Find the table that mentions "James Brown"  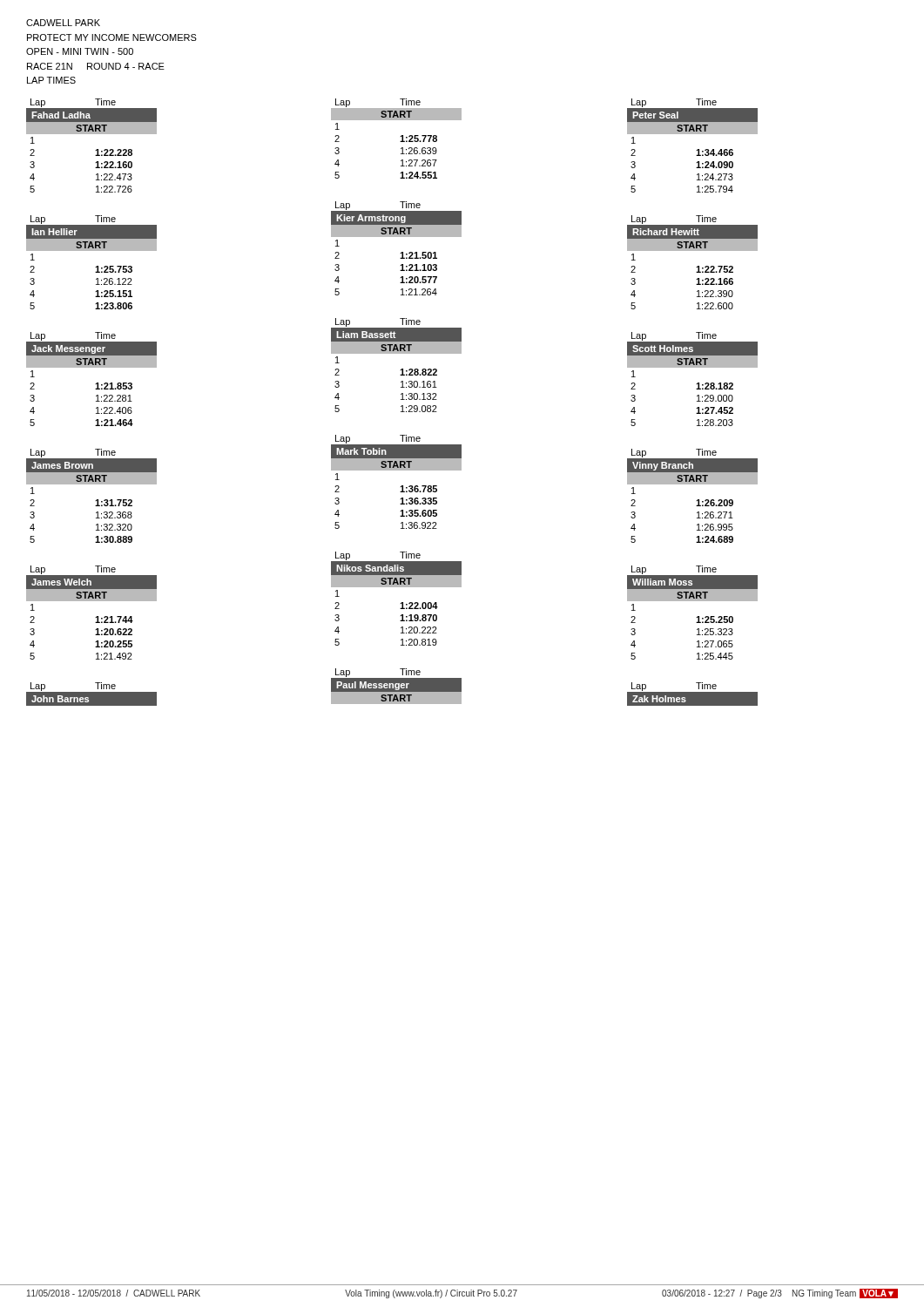[x=100, y=496]
